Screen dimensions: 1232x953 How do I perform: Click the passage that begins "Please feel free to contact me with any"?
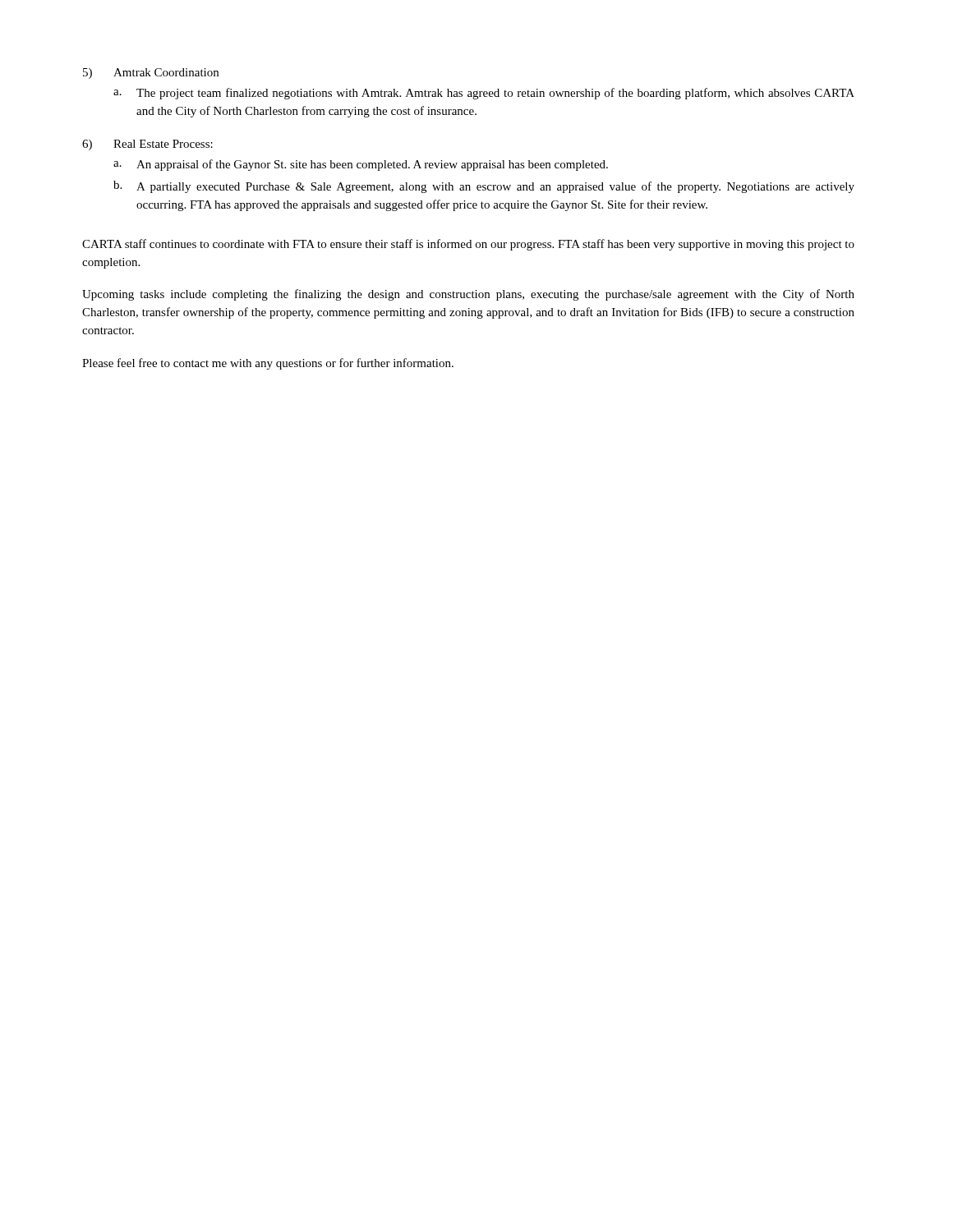(x=268, y=363)
